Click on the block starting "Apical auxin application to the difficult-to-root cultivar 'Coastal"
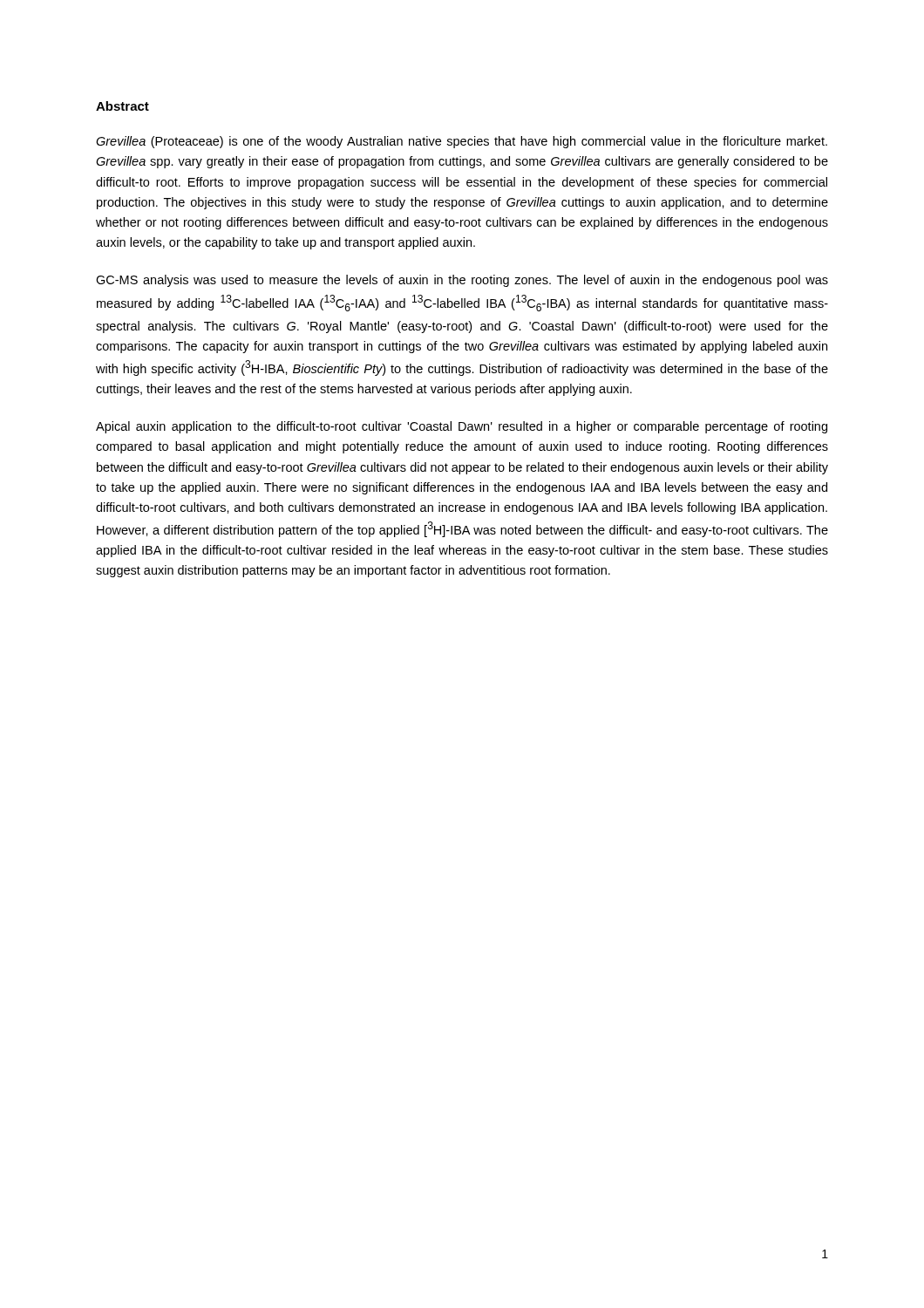Screen dimensions: 1308x924 point(462,499)
